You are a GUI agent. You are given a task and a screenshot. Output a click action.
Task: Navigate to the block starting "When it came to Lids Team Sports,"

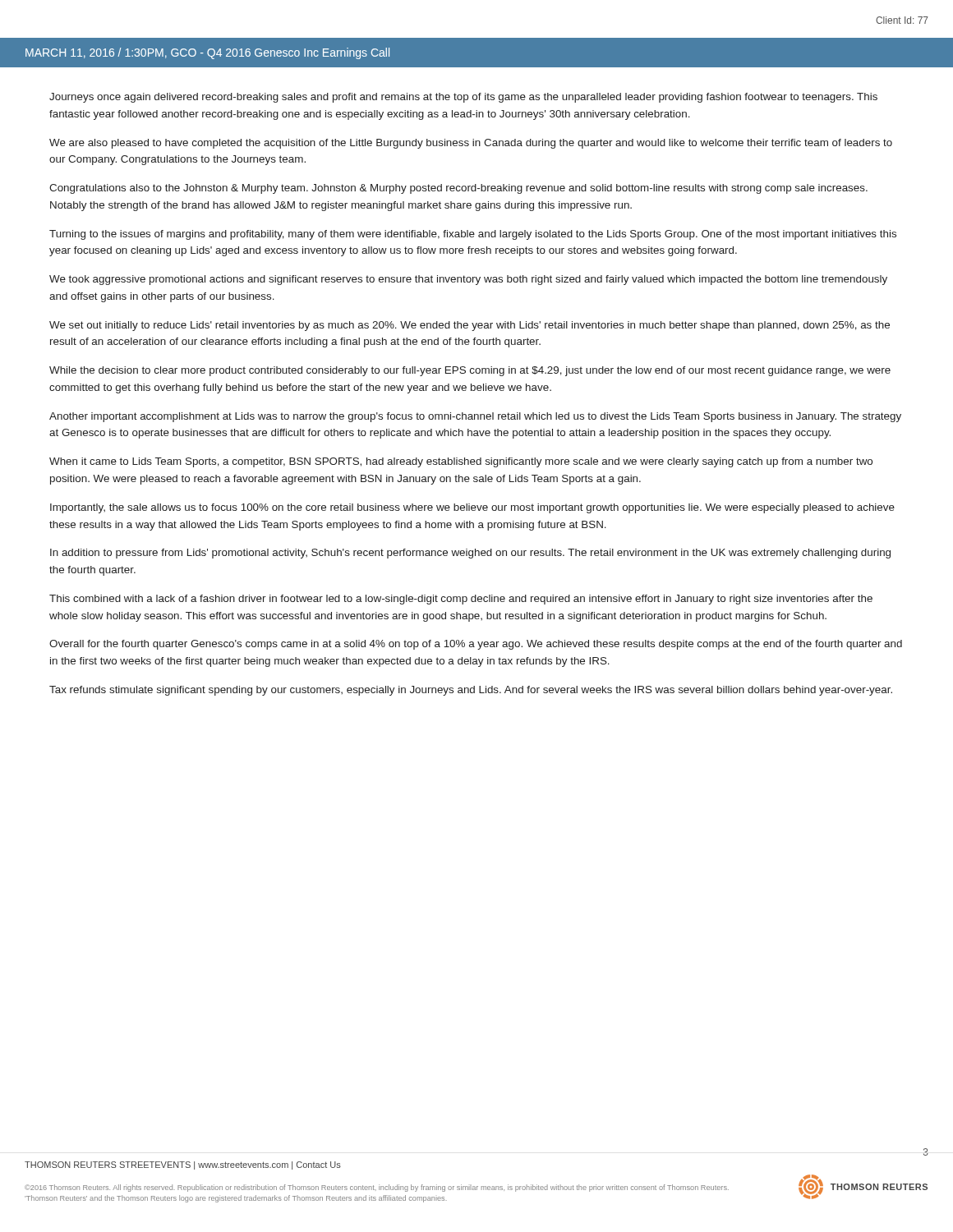461,470
